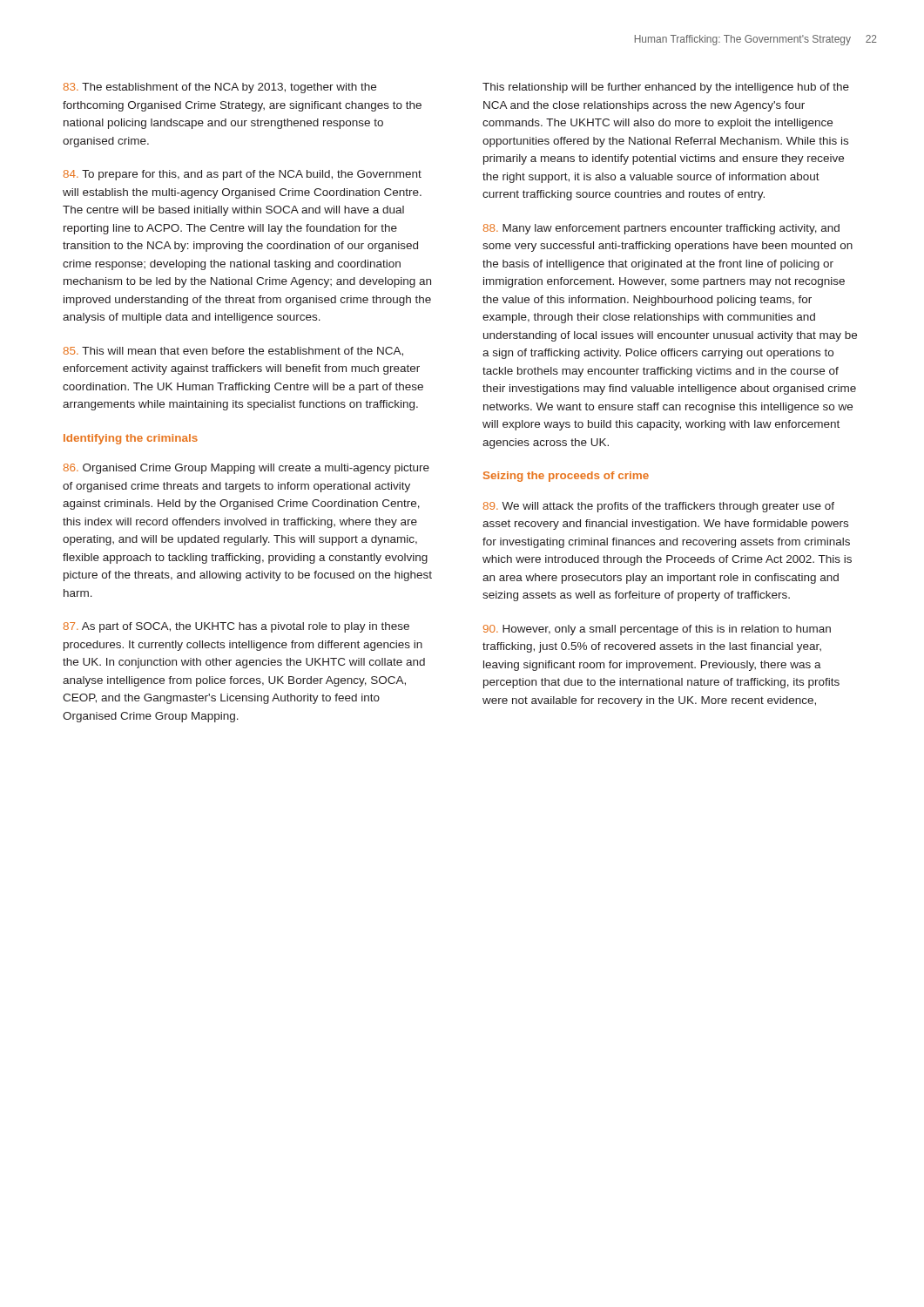Find the text block that reads "This will mean"
Image resolution: width=924 pixels, height=1307 pixels.
243,377
